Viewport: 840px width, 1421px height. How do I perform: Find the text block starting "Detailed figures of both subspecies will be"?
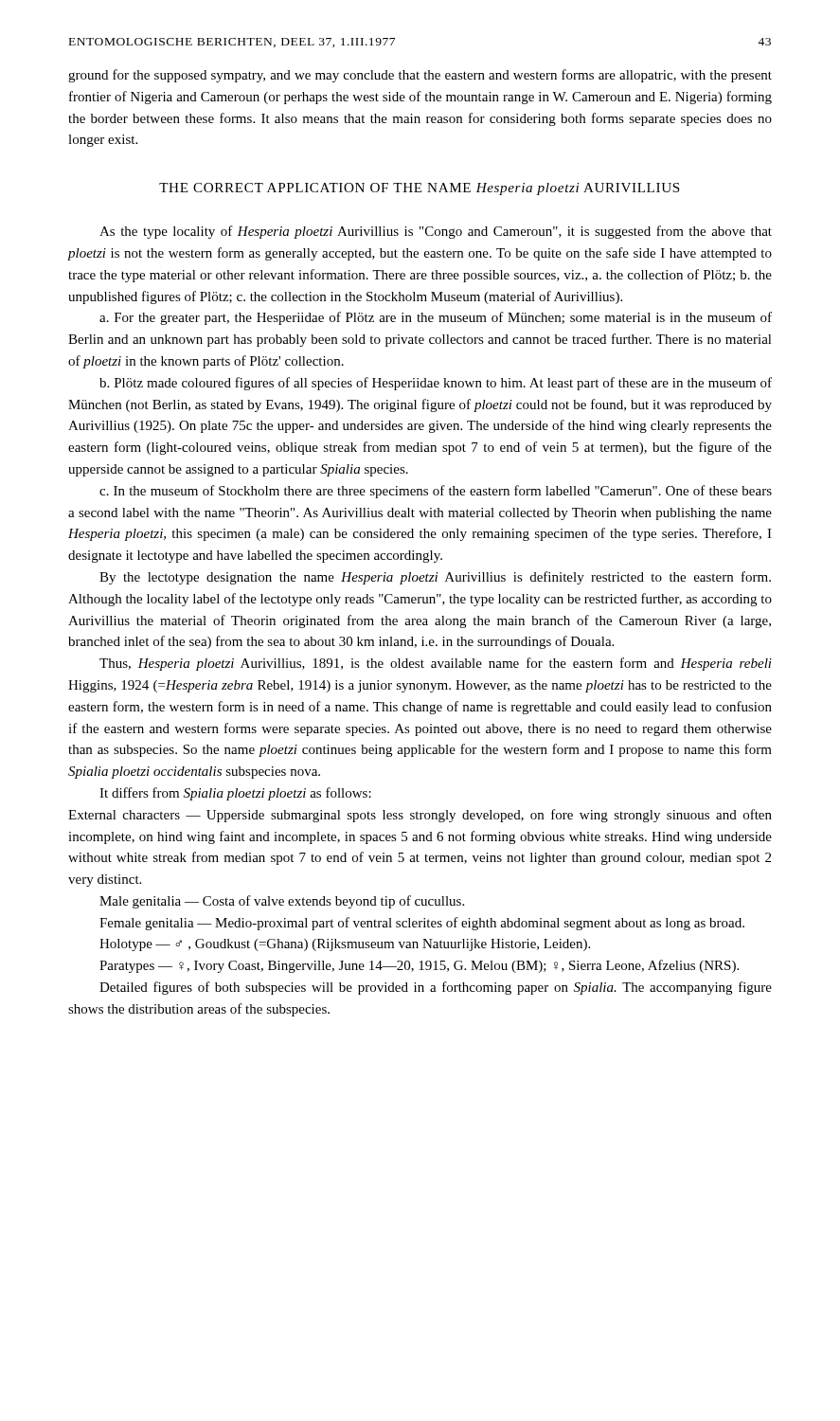(420, 998)
